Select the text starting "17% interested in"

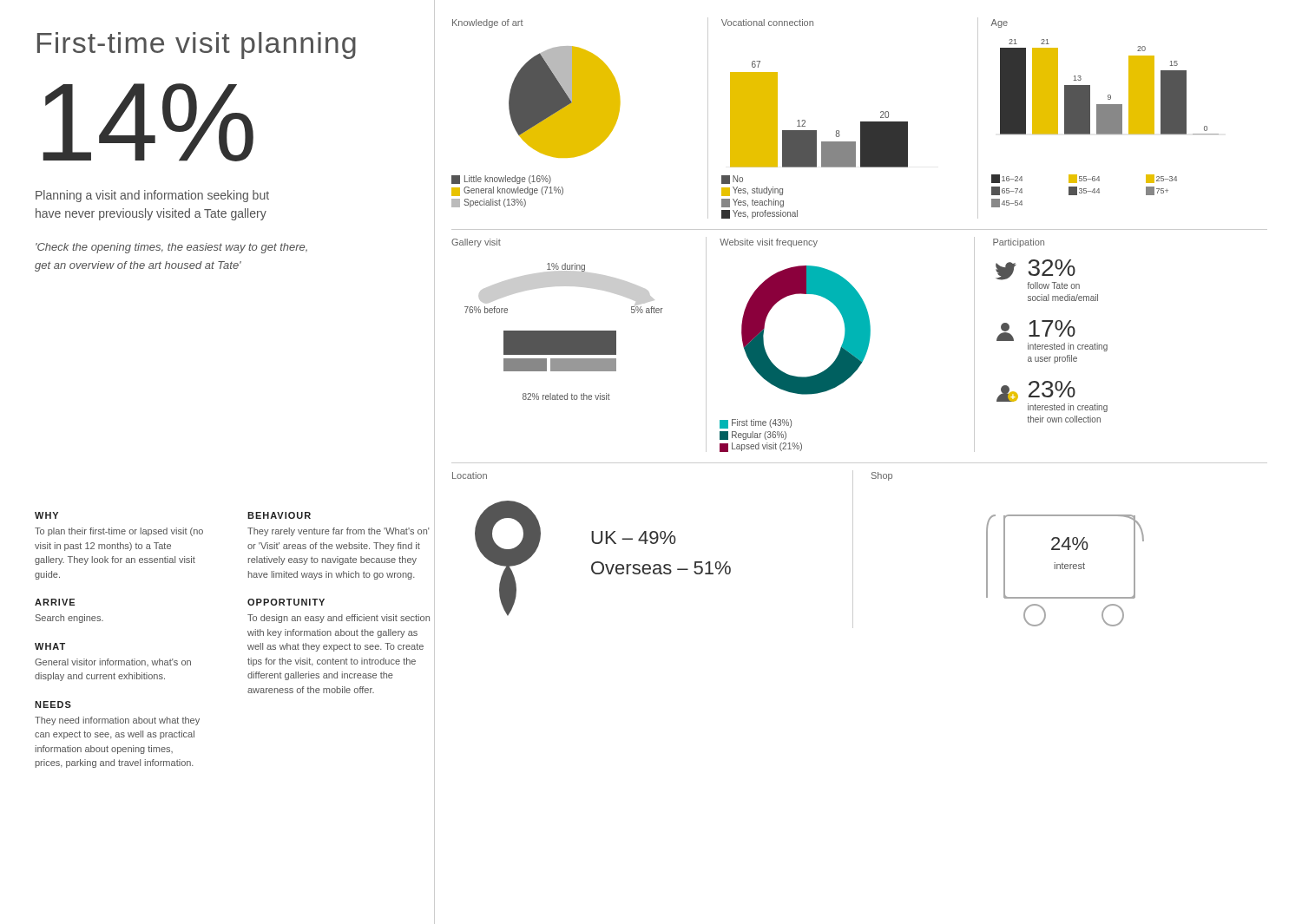coord(1050,341)
